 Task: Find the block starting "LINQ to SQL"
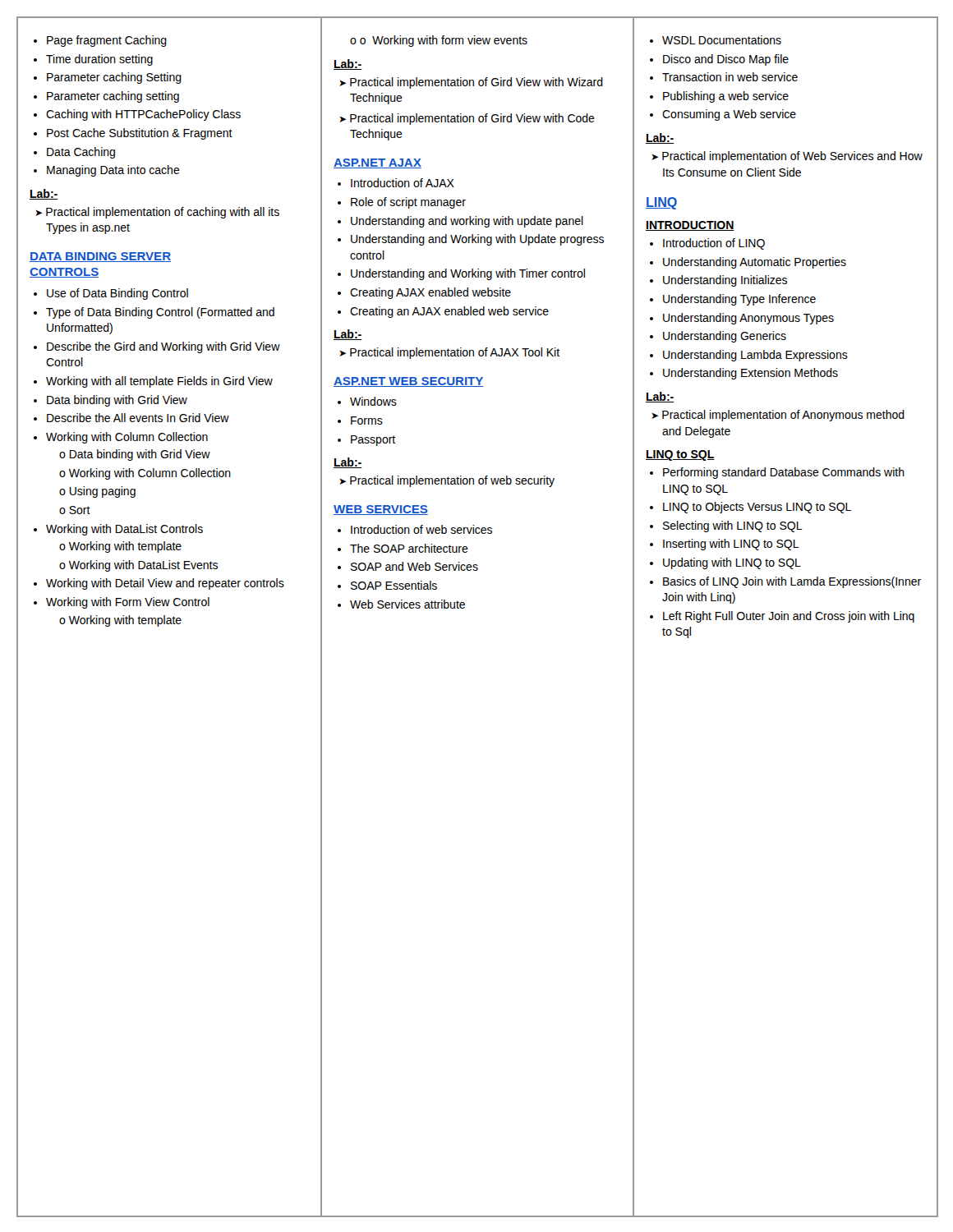pos(680,454)
